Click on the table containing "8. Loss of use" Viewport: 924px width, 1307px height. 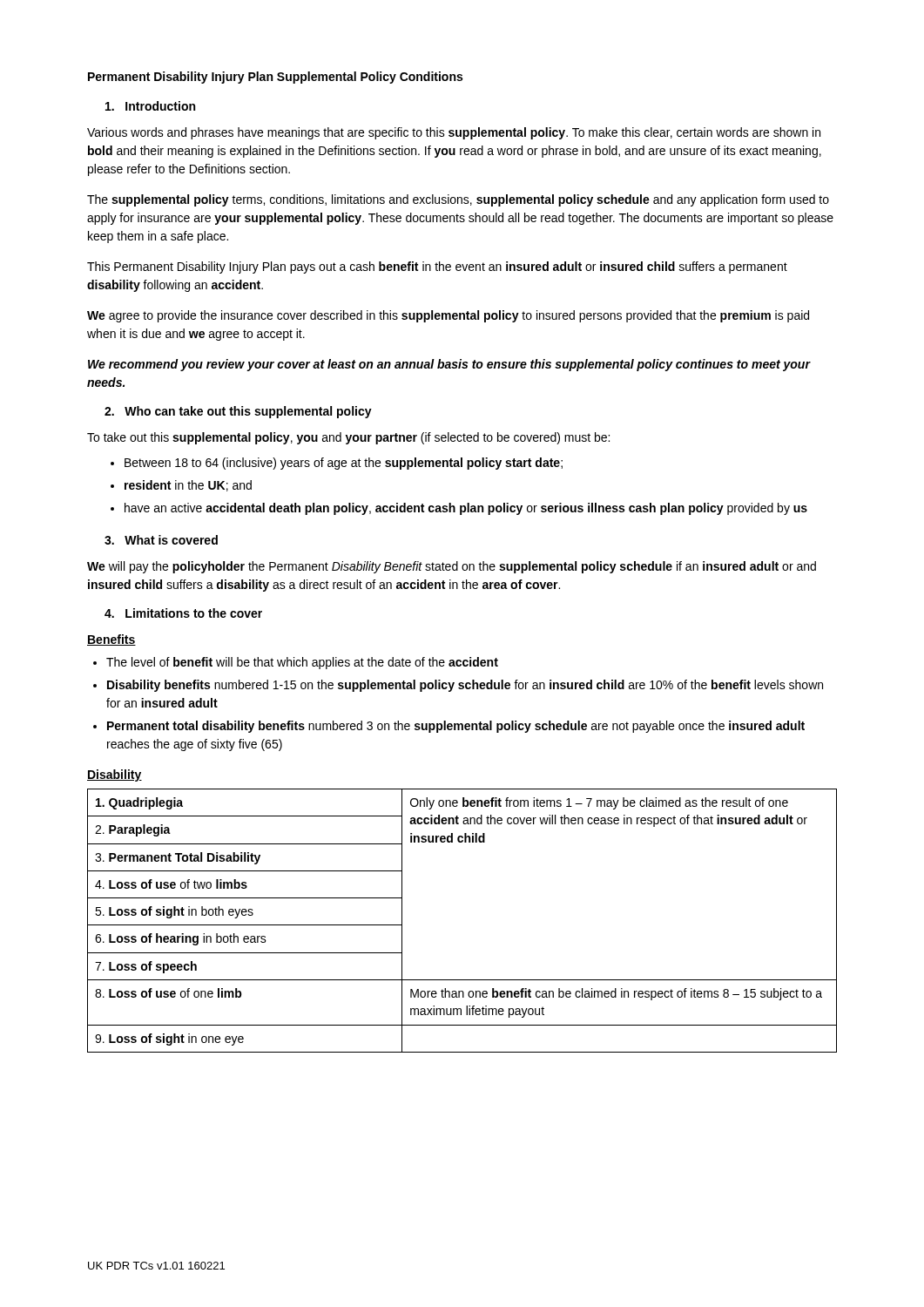462,921
